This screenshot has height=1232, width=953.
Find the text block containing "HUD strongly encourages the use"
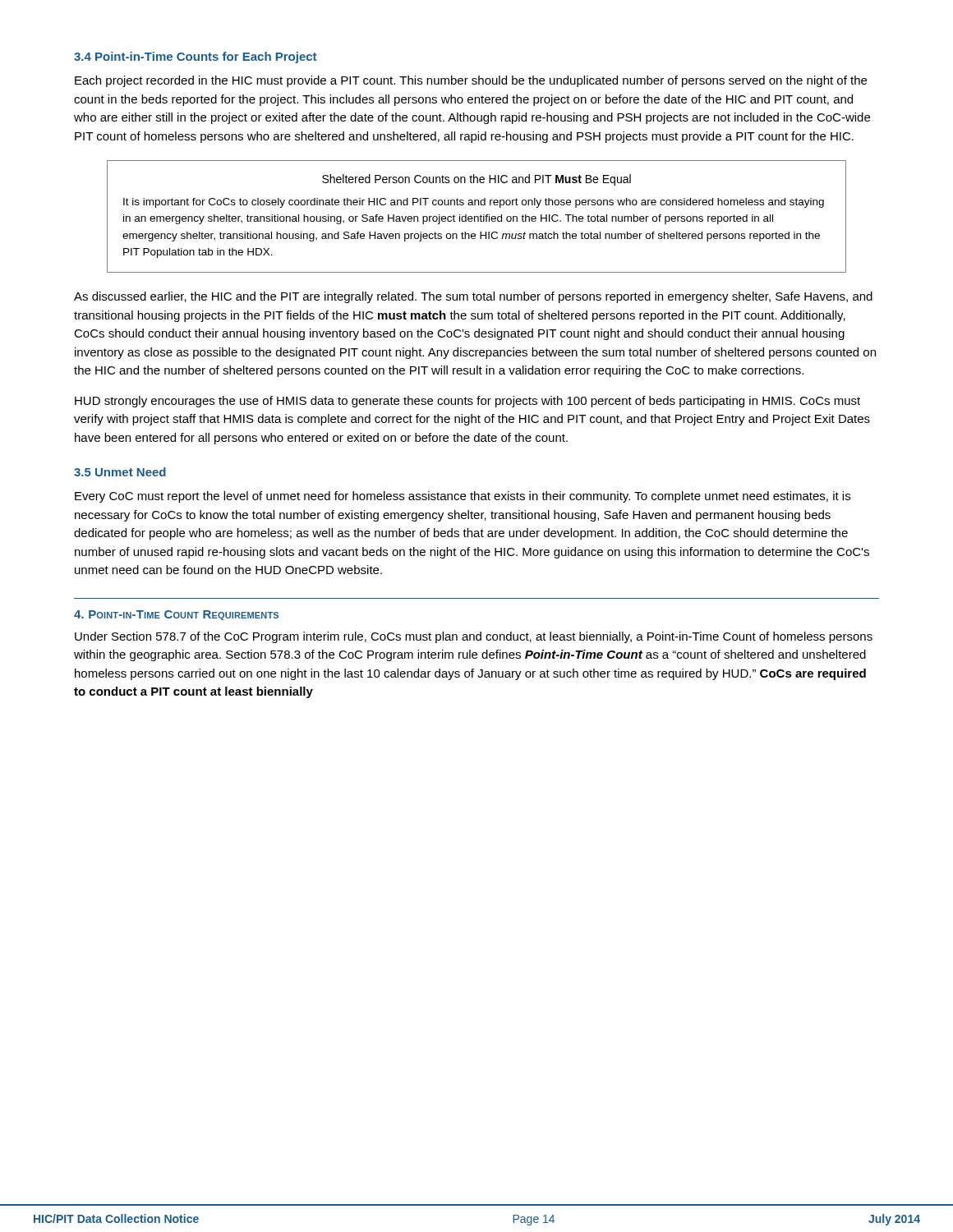[472, 418]
